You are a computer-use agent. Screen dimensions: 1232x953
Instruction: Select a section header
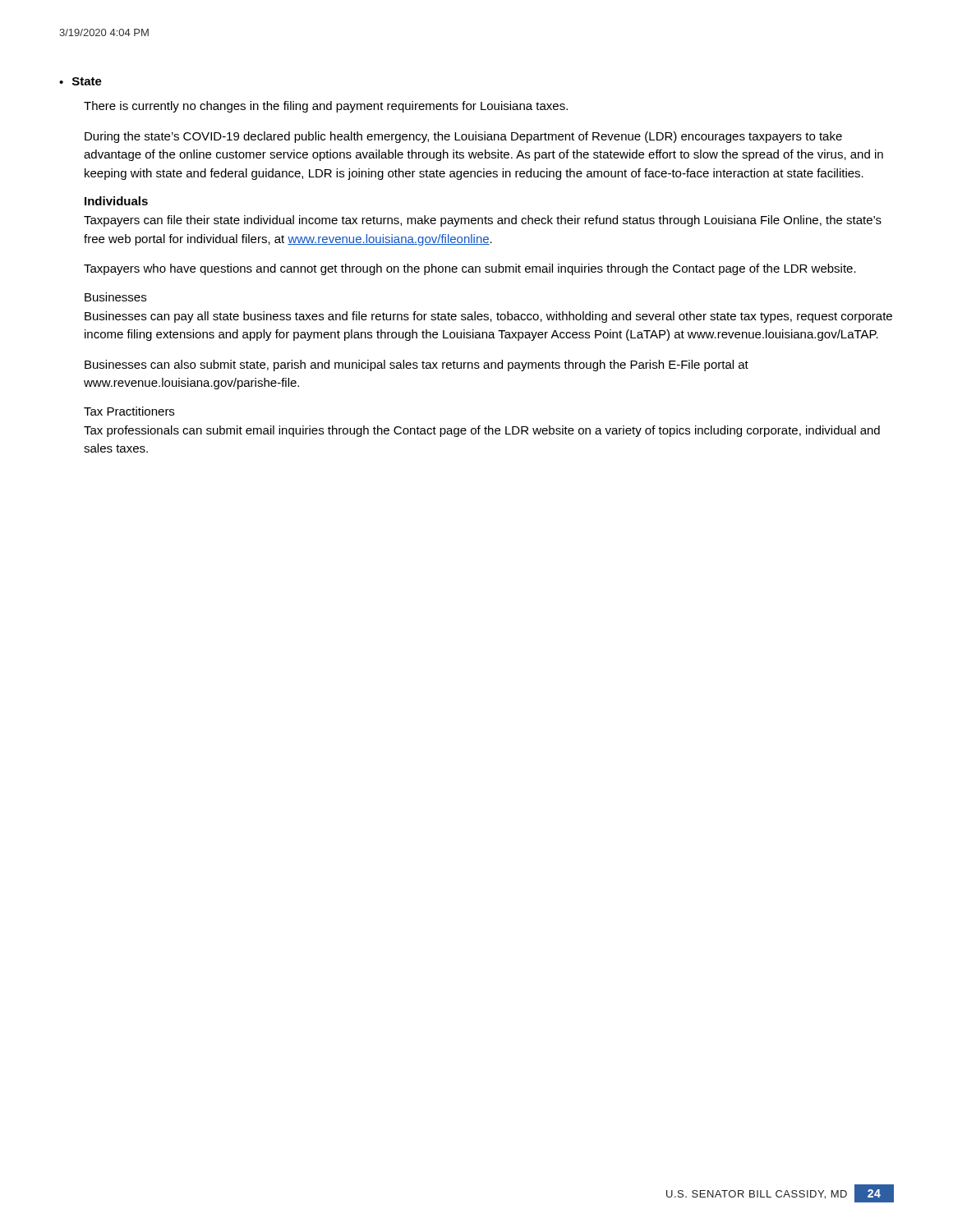click(116, 201)
